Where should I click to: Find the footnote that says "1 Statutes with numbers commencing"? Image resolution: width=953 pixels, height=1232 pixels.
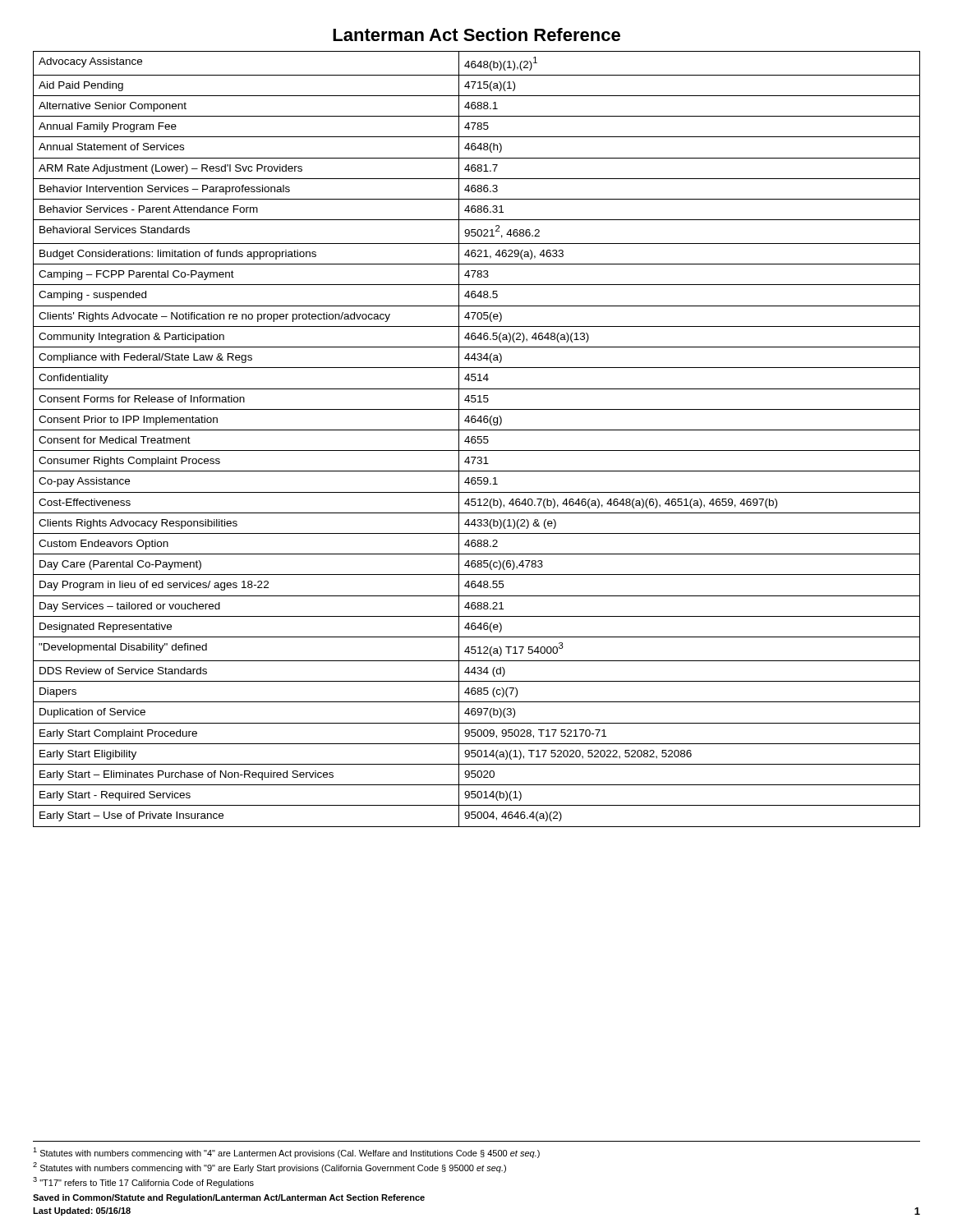coord(286,1152)
